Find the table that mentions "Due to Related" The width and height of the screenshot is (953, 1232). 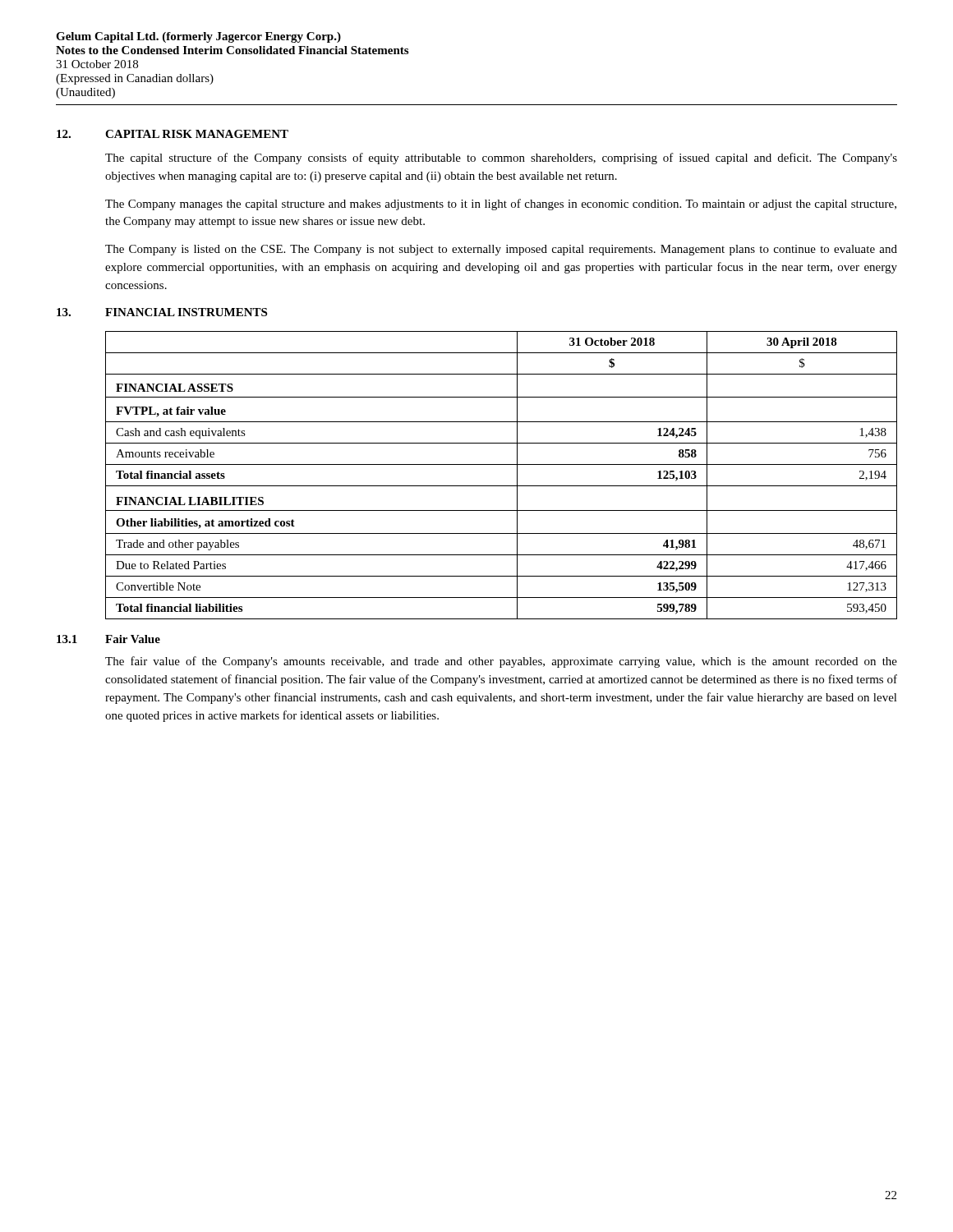click(501, 475)
